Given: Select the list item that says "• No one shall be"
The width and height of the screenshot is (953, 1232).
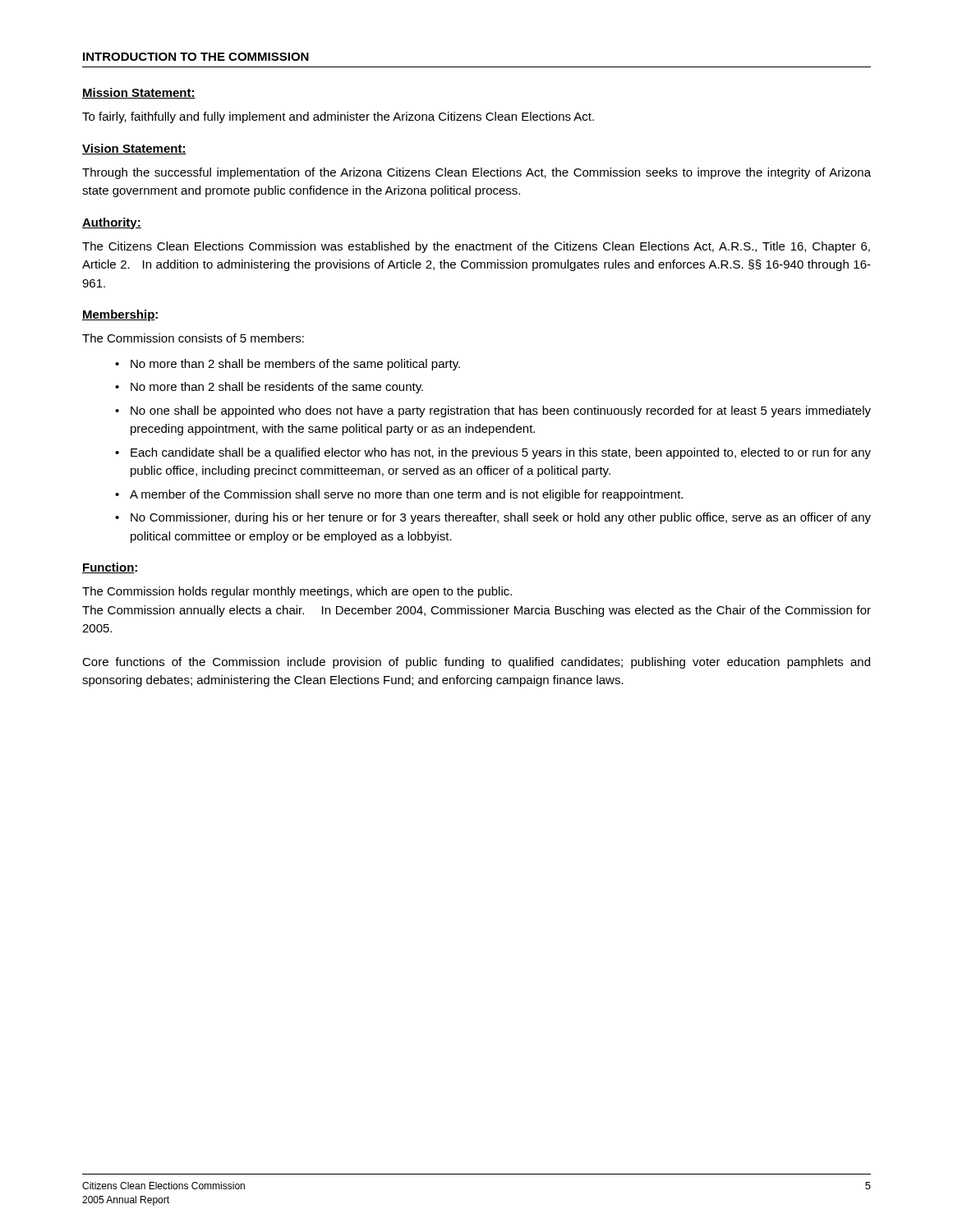Looking at the screenshot, I should tap(493, 420).
